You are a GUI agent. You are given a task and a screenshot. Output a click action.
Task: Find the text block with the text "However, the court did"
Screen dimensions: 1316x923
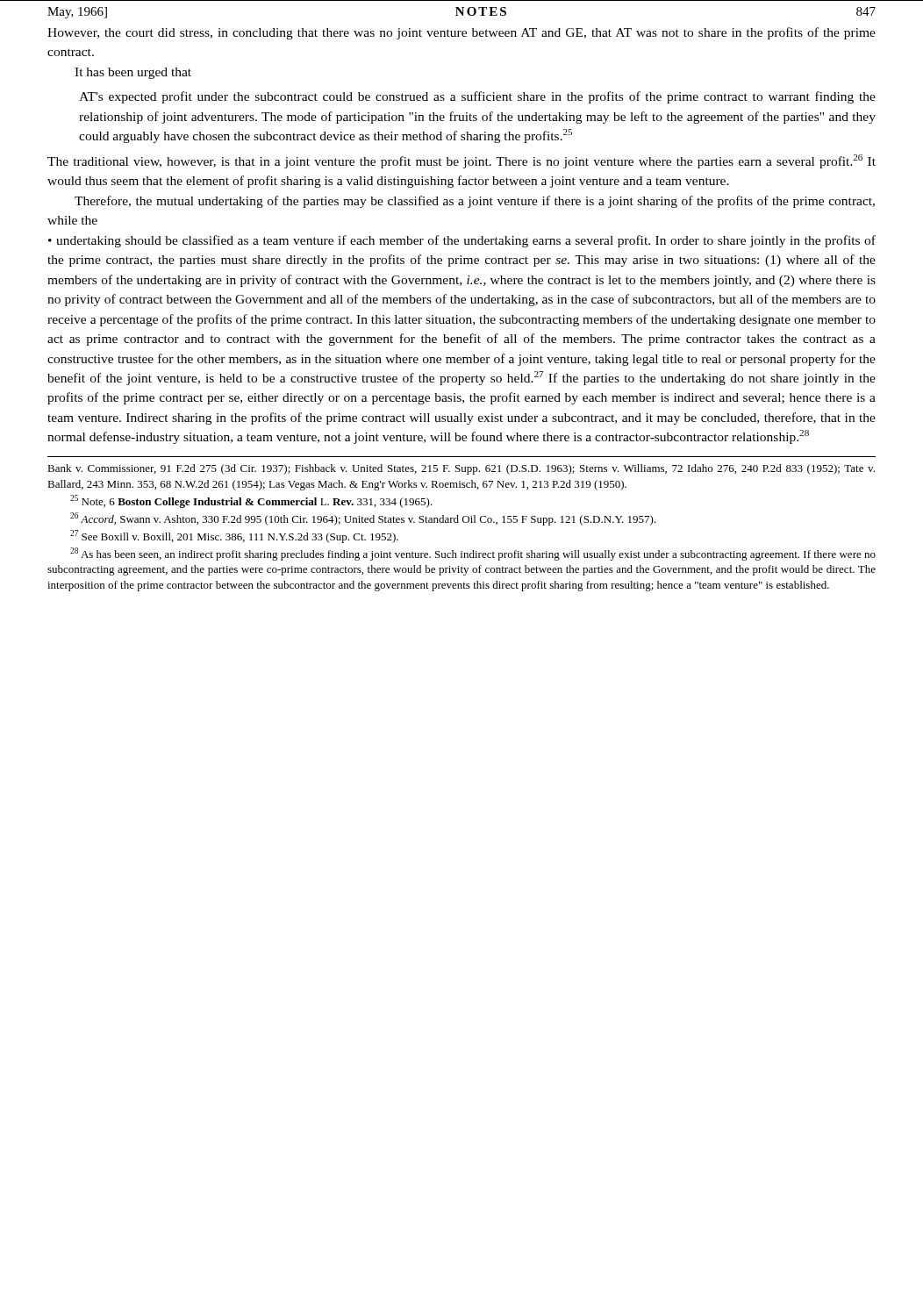coord(462,33)
